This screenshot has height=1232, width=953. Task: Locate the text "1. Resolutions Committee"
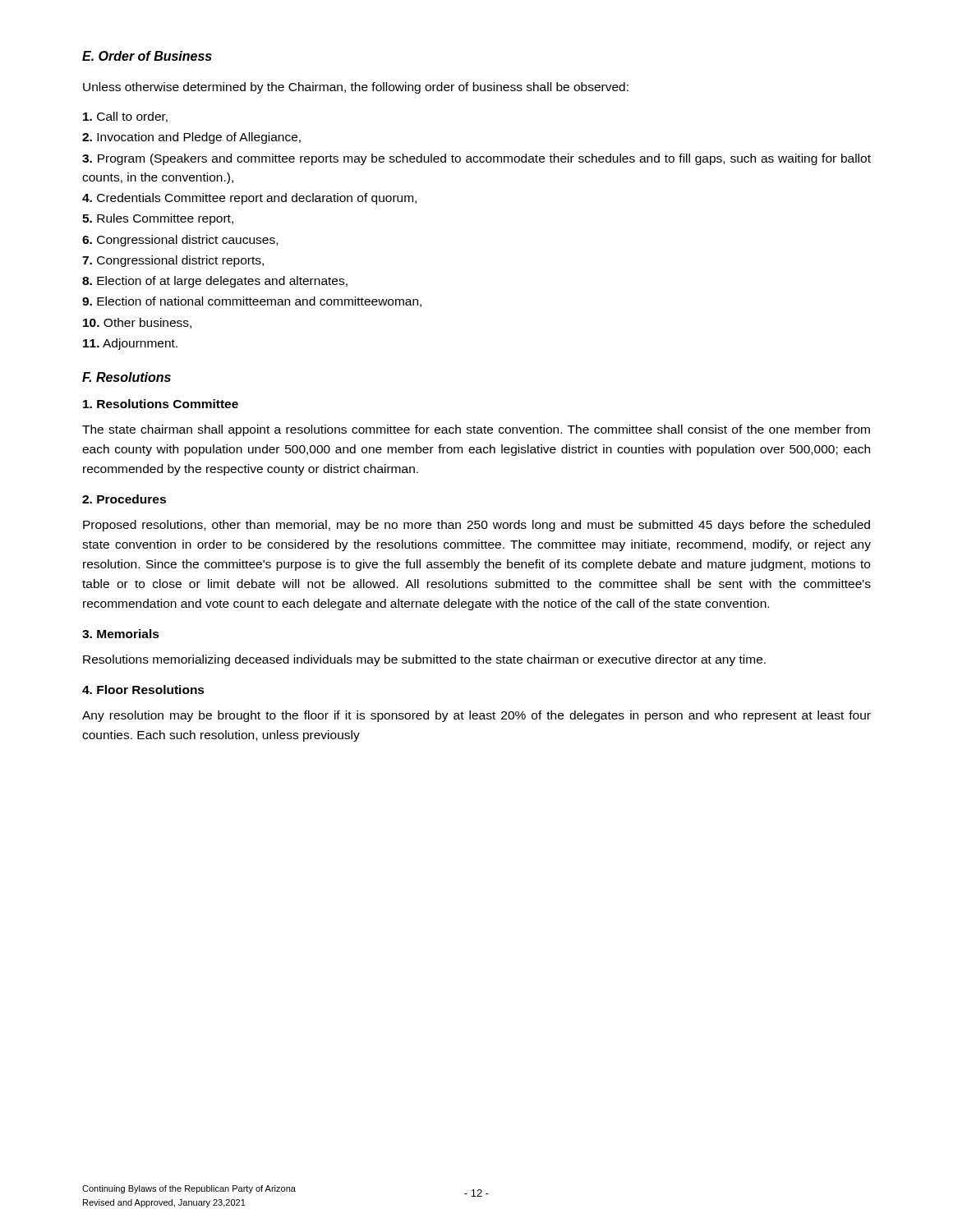[160, 404]
